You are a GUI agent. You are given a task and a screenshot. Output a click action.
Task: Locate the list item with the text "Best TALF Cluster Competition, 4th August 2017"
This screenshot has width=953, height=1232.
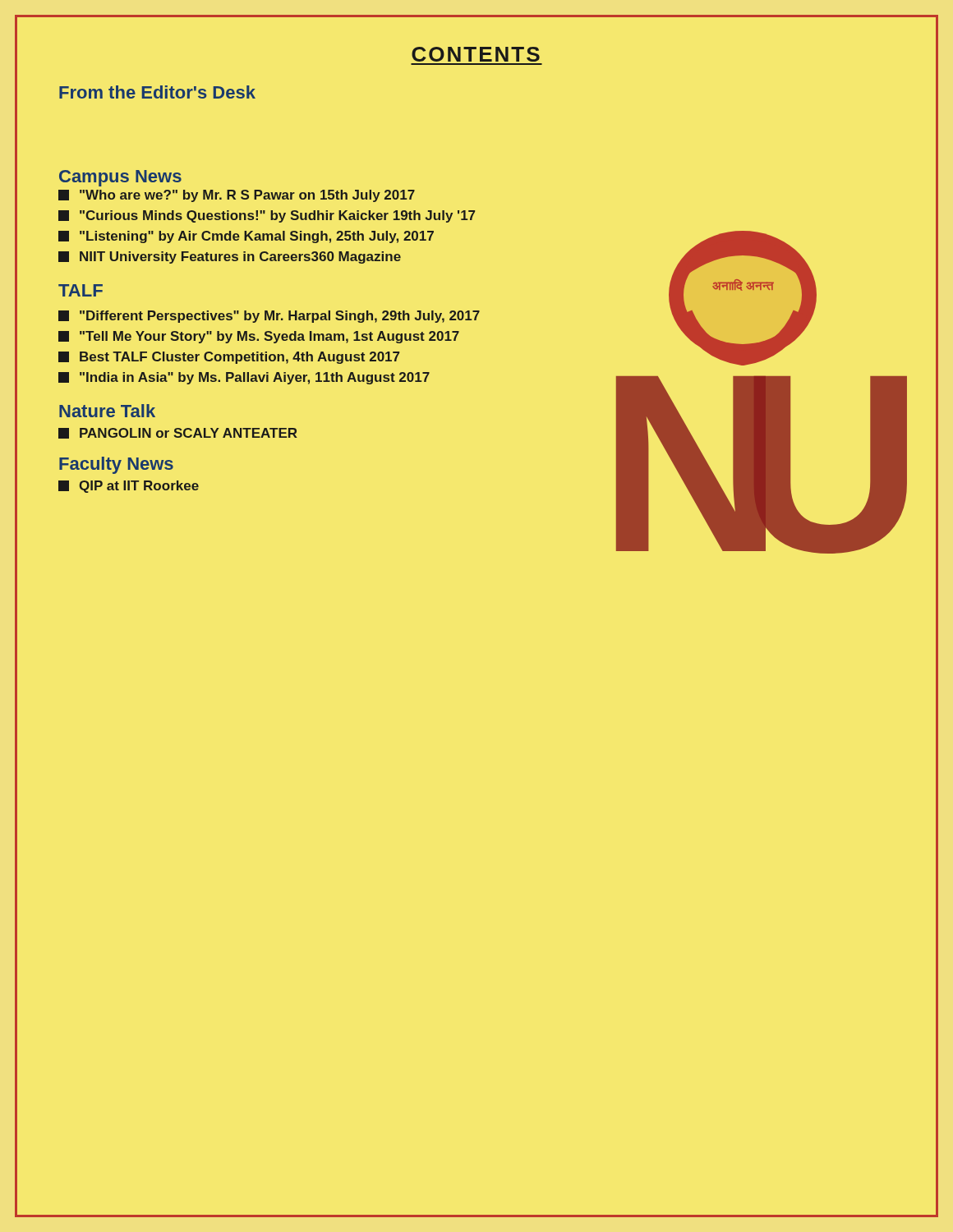[229, 357]
